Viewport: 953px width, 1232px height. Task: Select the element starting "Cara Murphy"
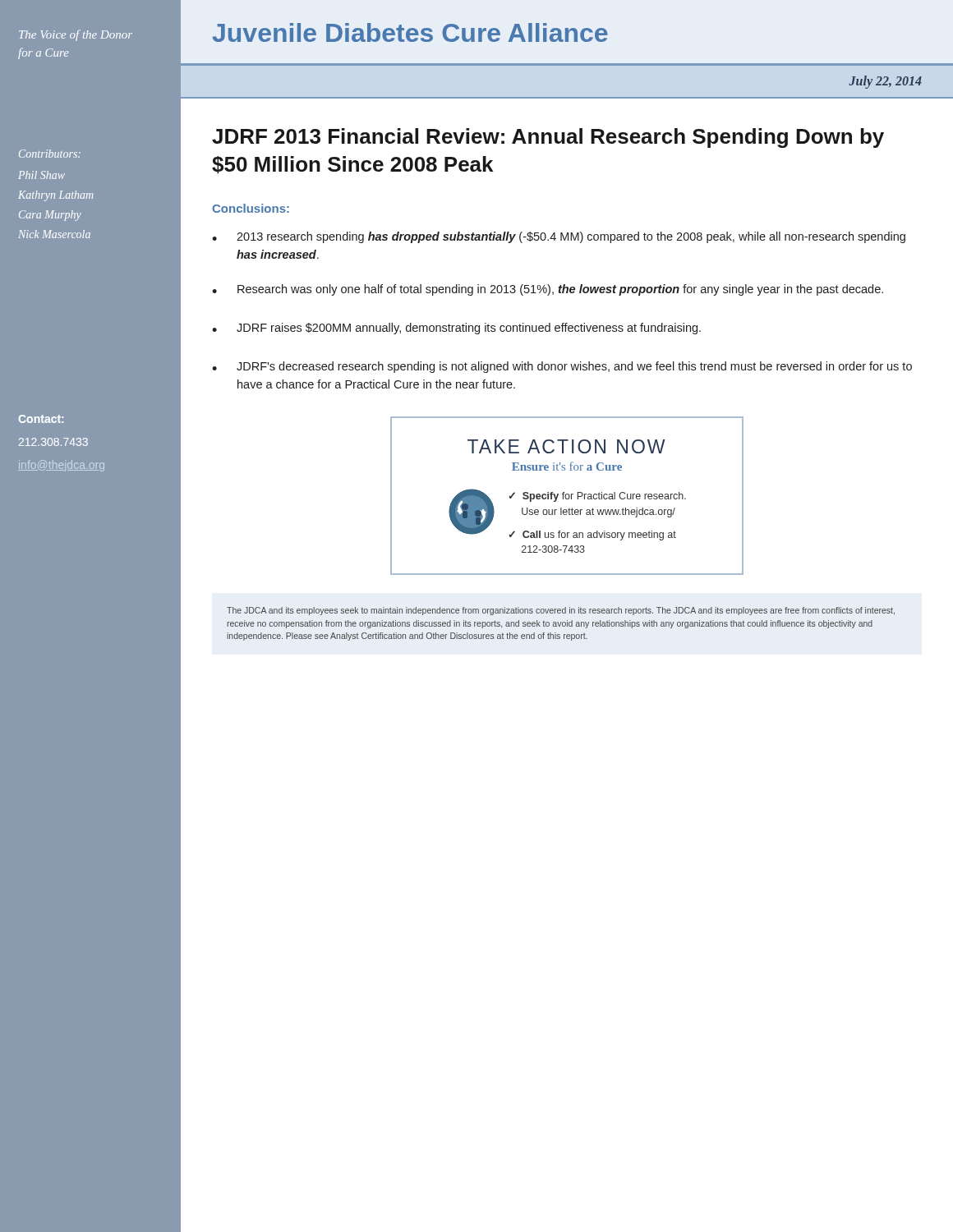(50, 214)
